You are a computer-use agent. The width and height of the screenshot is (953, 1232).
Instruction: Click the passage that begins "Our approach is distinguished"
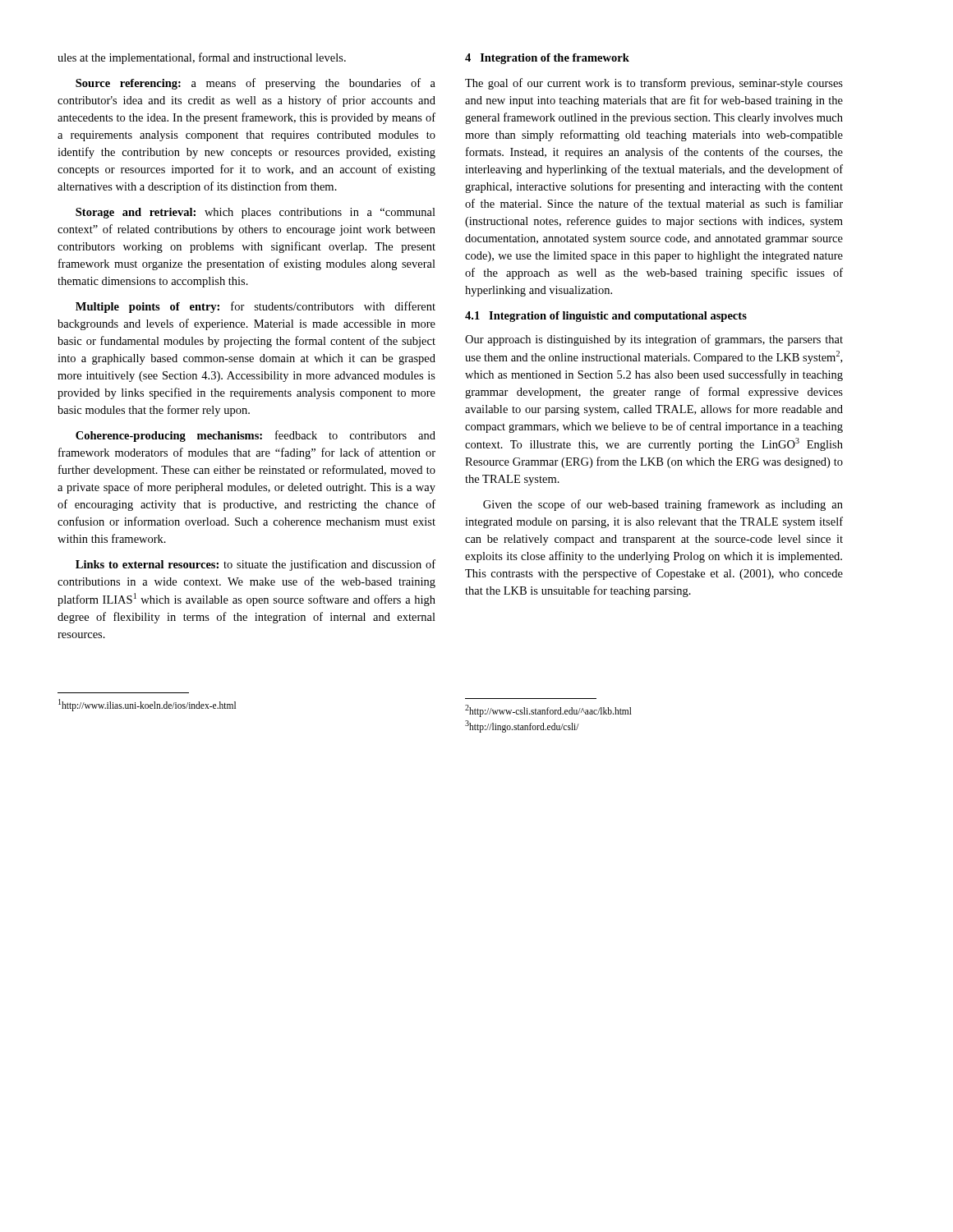click(654, 410)
